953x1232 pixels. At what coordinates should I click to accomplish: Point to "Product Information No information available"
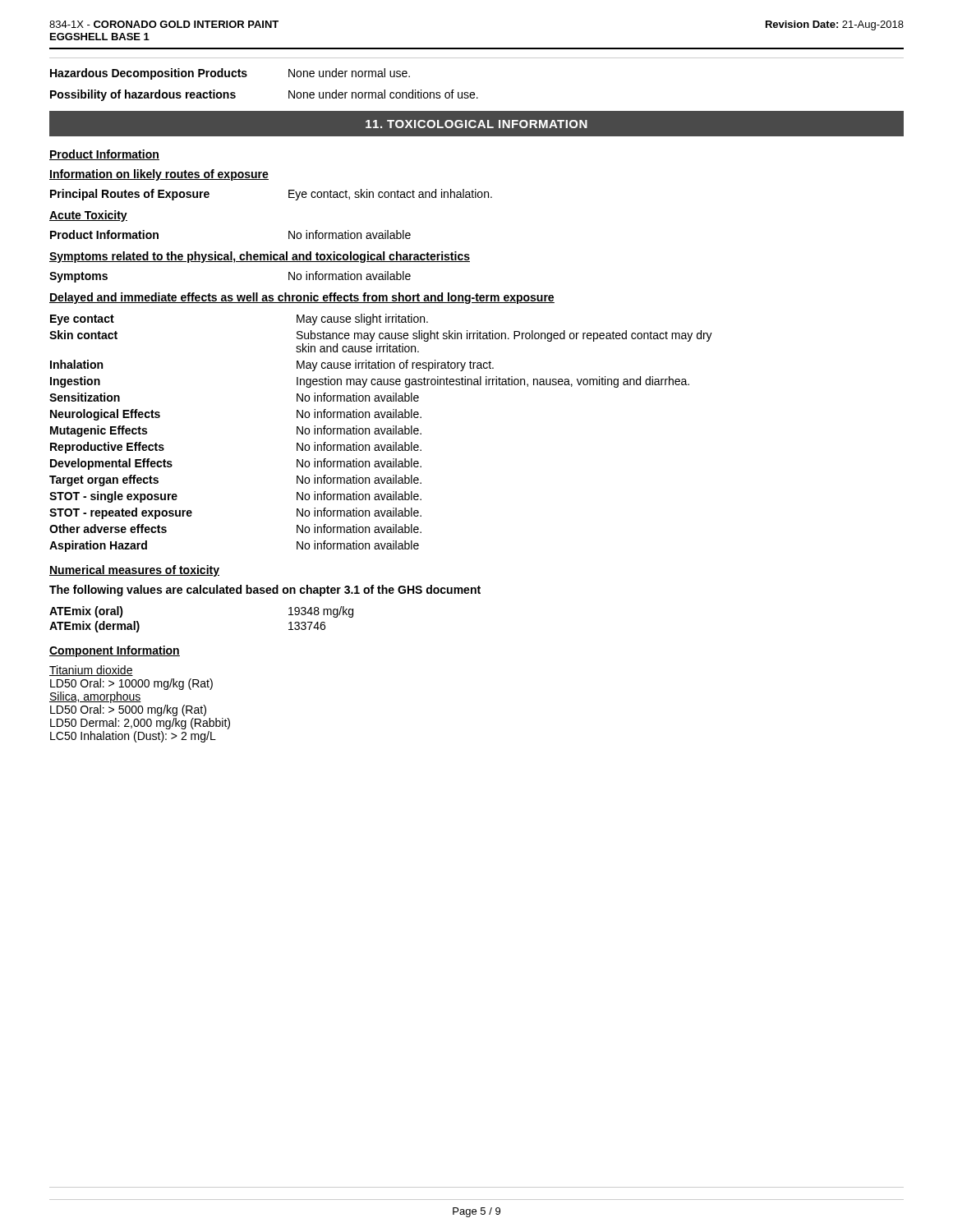click(108, 234)
